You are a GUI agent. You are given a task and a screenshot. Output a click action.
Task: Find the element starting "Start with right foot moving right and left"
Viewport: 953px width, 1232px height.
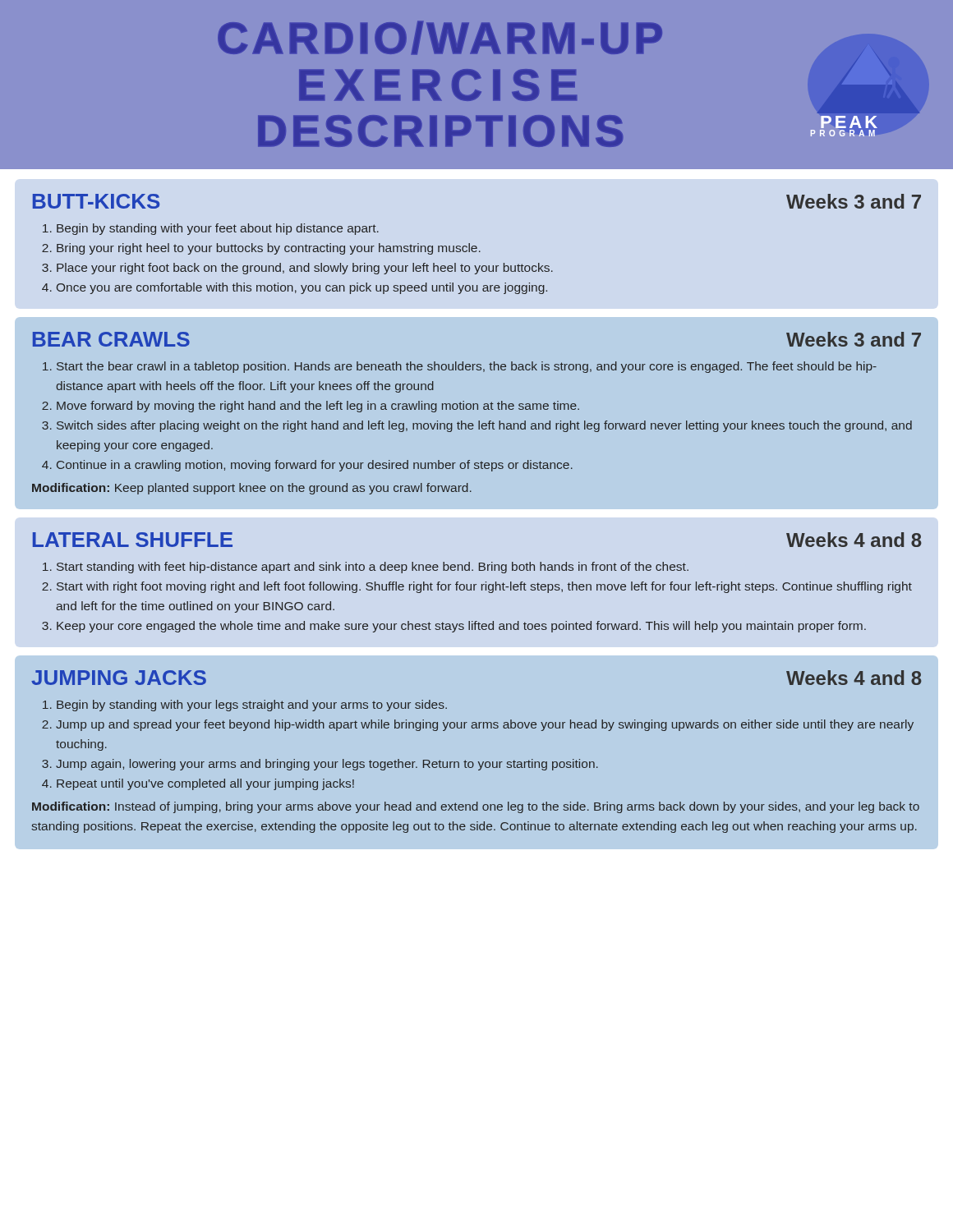(484, 596)
